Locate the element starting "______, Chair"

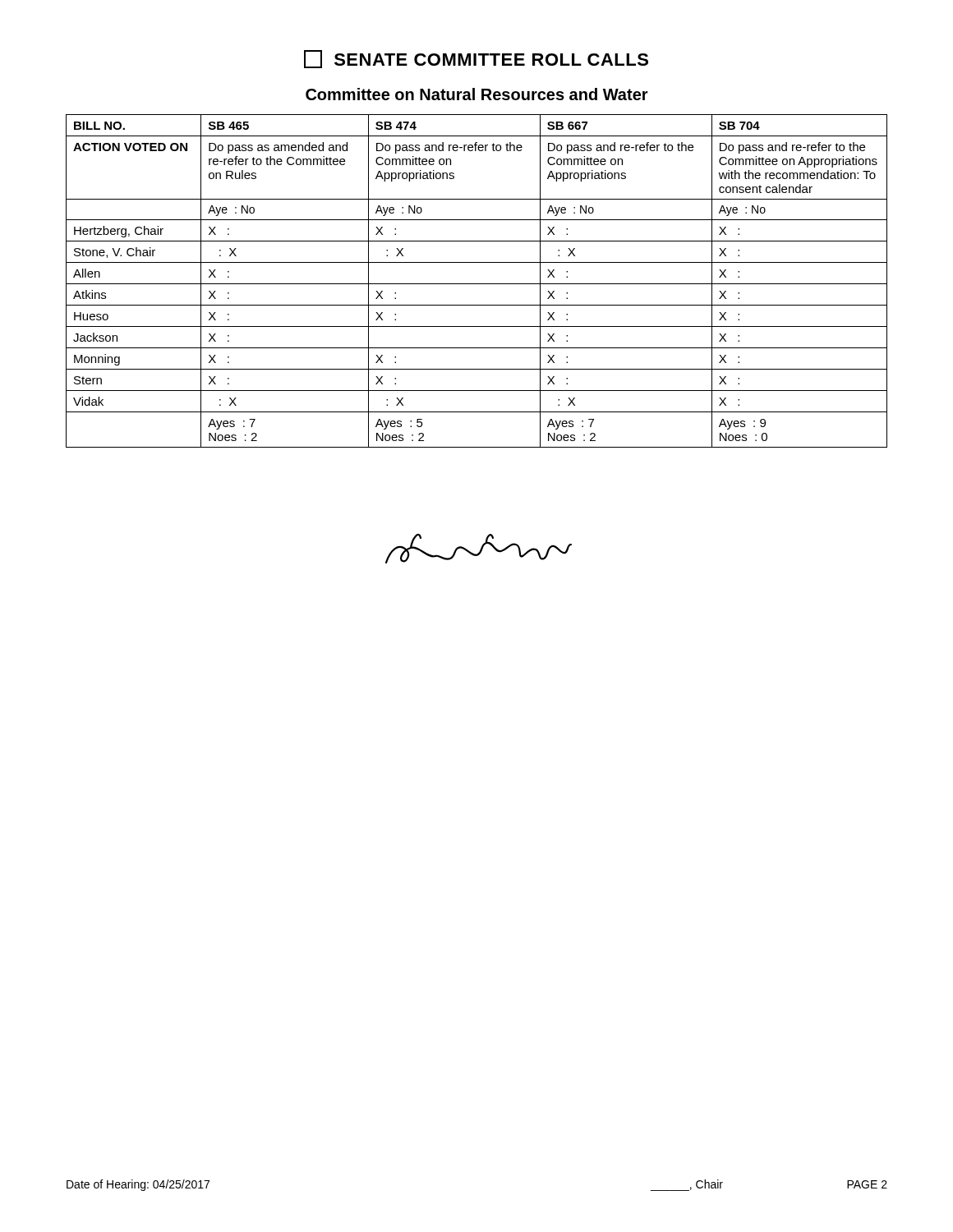click(x=687, y=1184)
